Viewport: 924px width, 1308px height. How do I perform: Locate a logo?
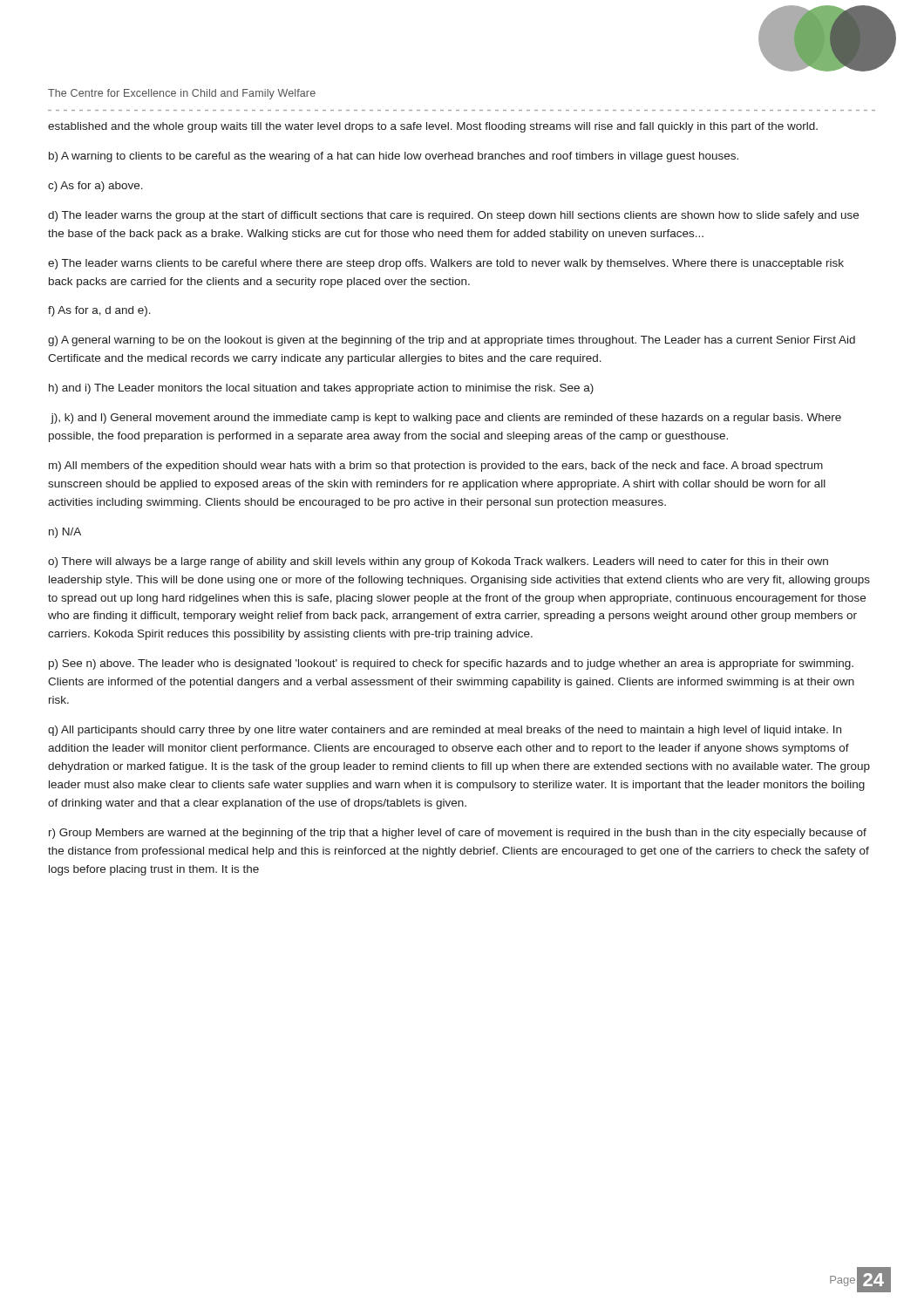pos(827,38)
